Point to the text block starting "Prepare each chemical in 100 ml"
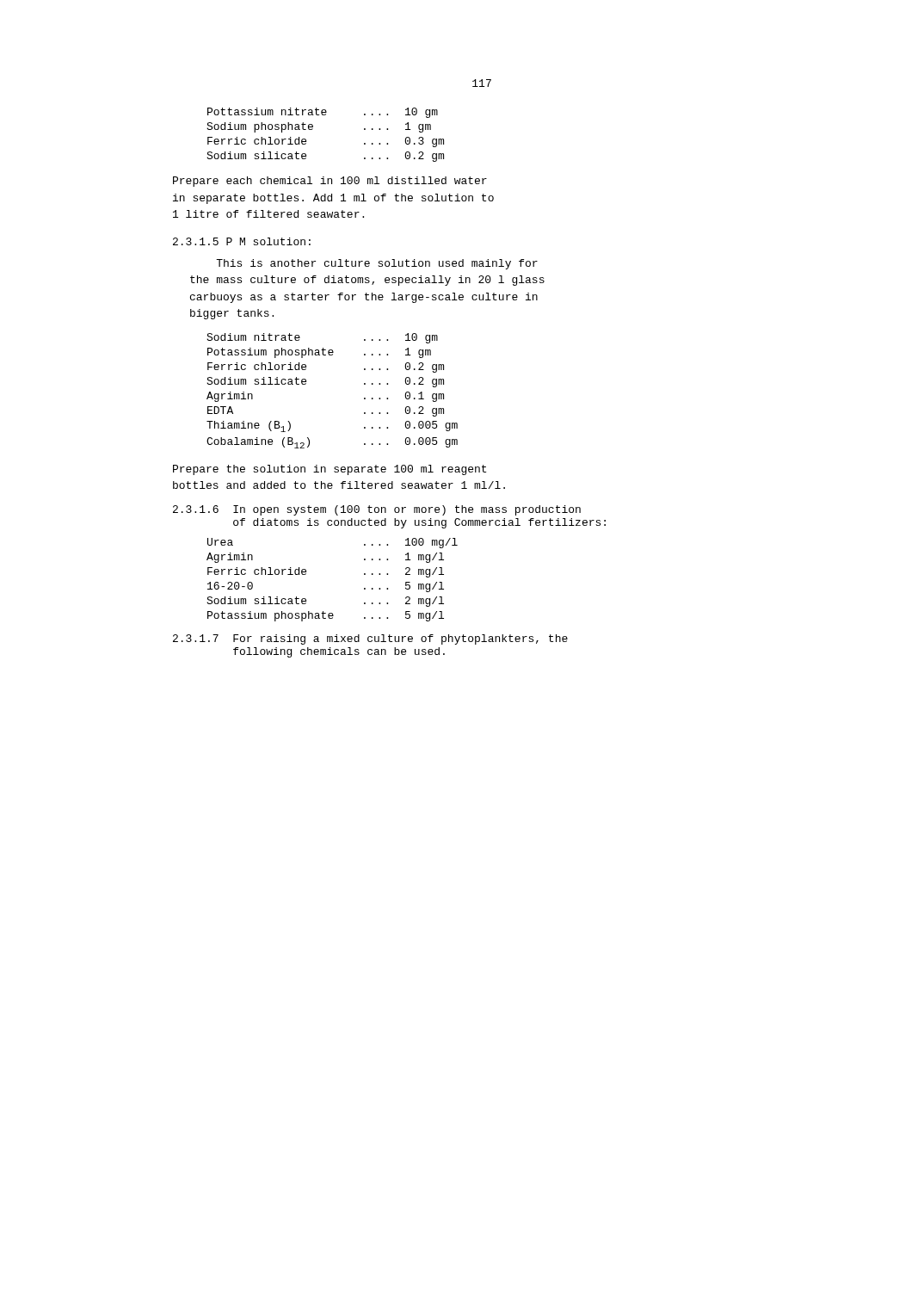 [x=333, y=198]
